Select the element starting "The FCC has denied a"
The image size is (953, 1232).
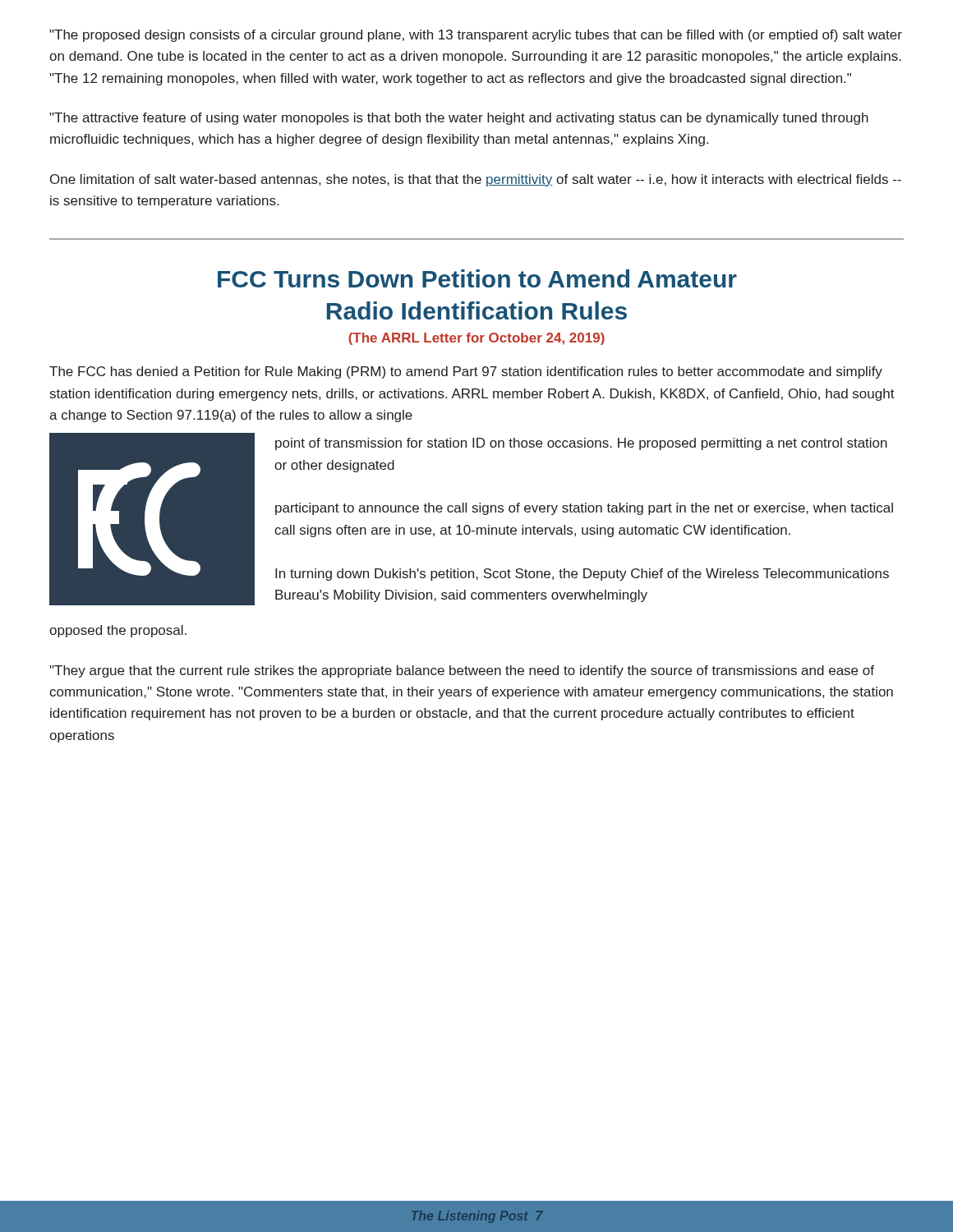(476, 501)
